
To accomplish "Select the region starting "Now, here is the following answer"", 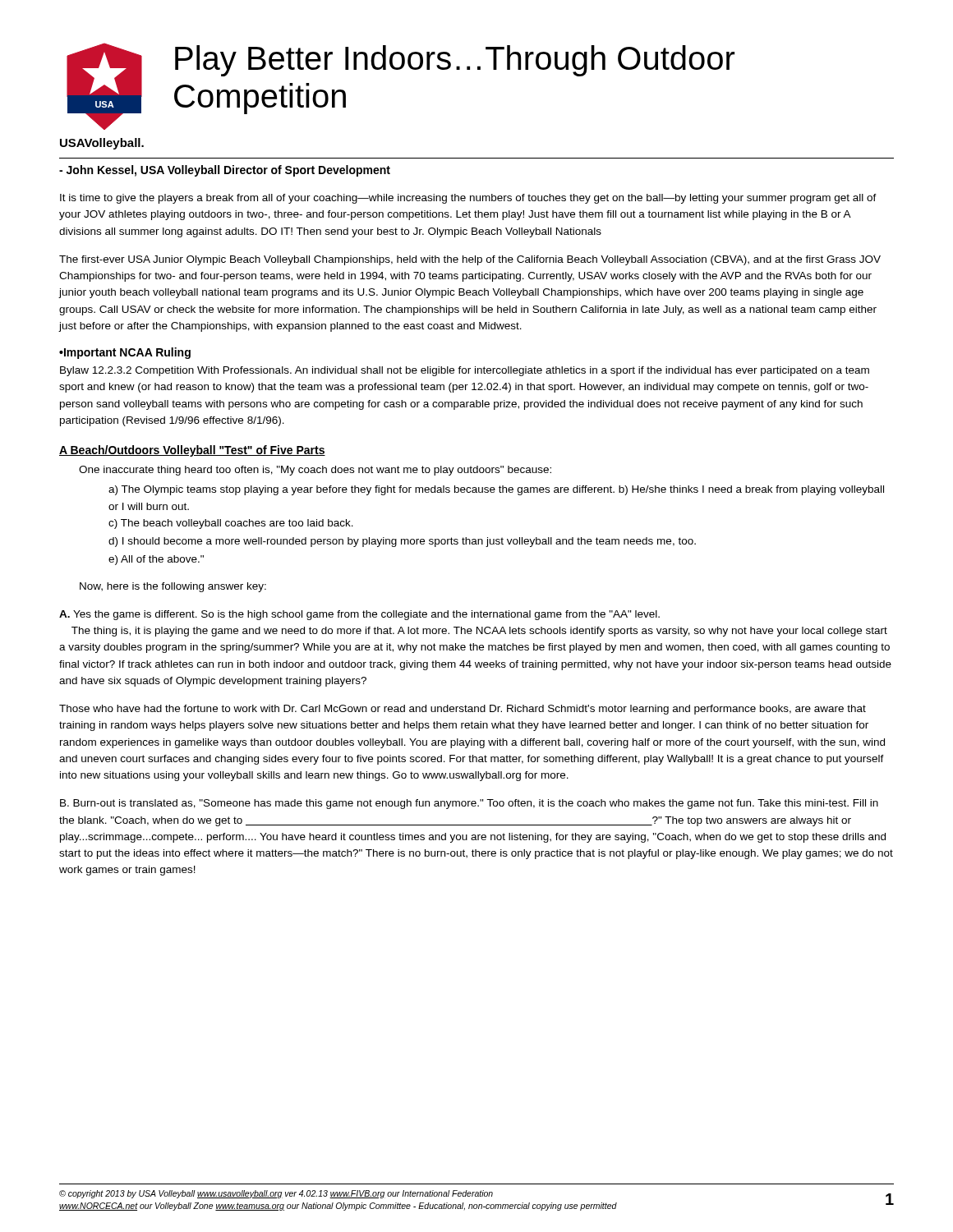I will 173,586.
